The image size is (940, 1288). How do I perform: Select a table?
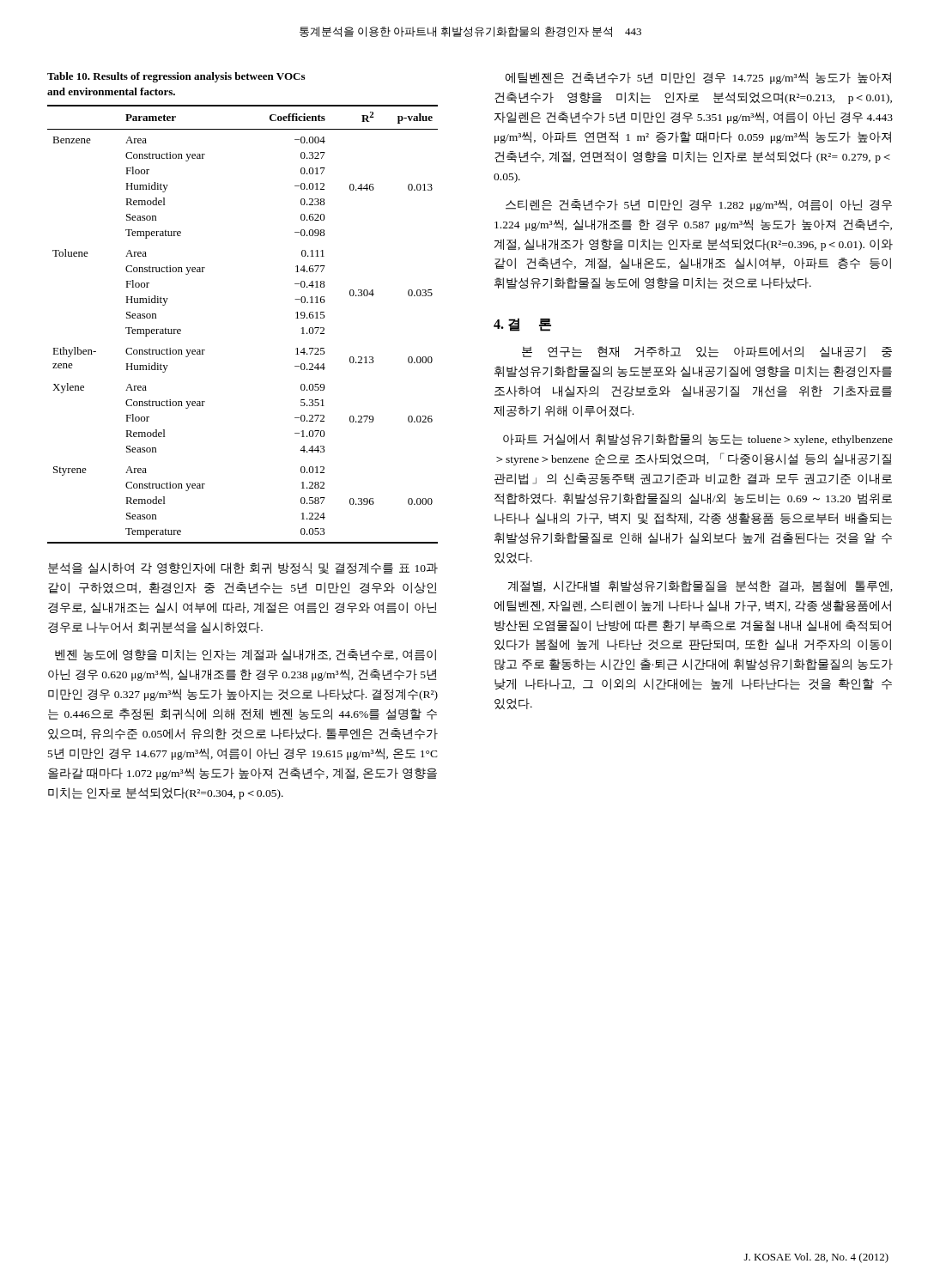[x=243, y=324]
